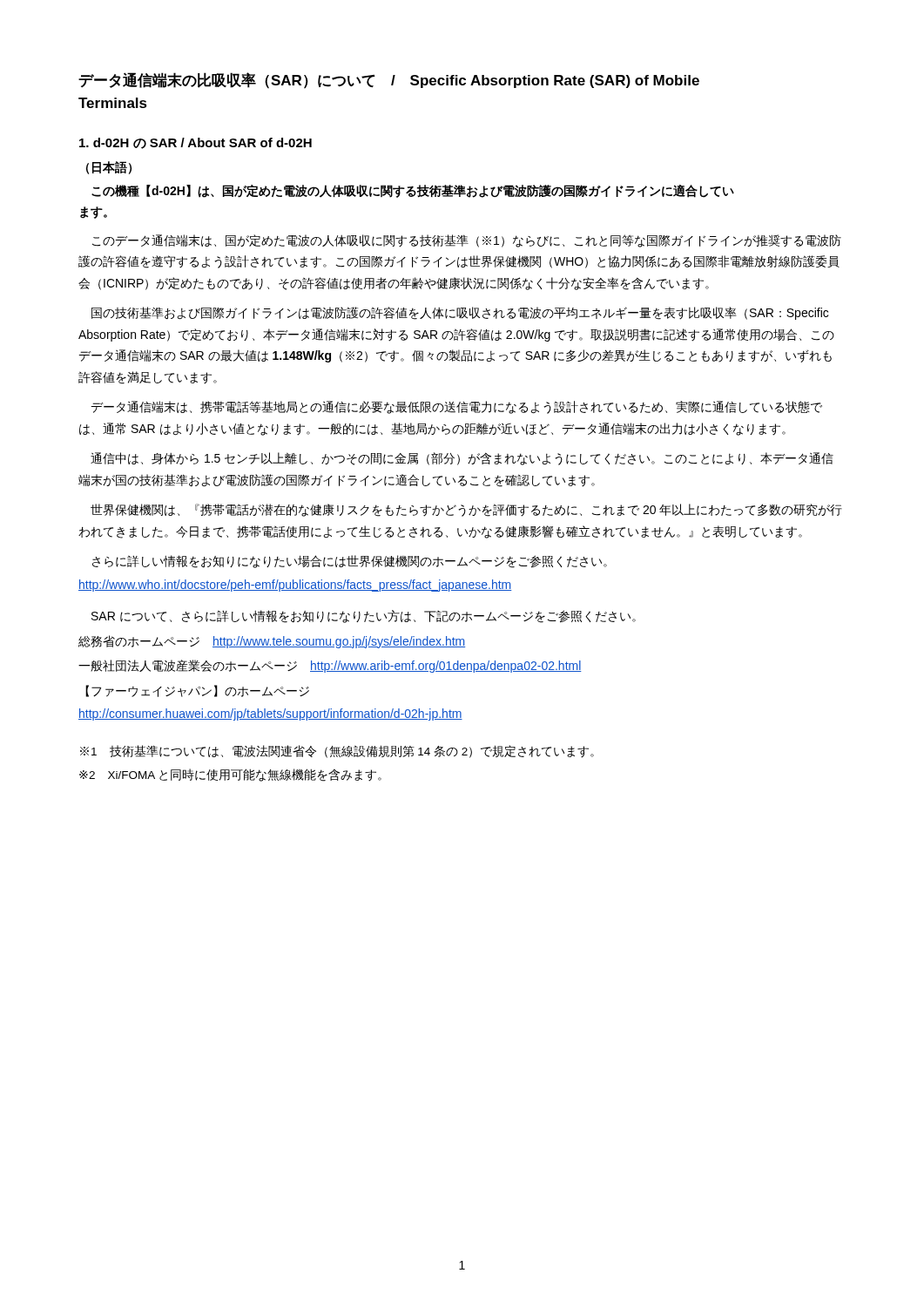Navigate to the text block starting "この機種【d-02H】は、国が定めた電波の人体吸収に関する技術基準および電波防護の国際ガイドラインに適合してい ます。"

[406, 201]
